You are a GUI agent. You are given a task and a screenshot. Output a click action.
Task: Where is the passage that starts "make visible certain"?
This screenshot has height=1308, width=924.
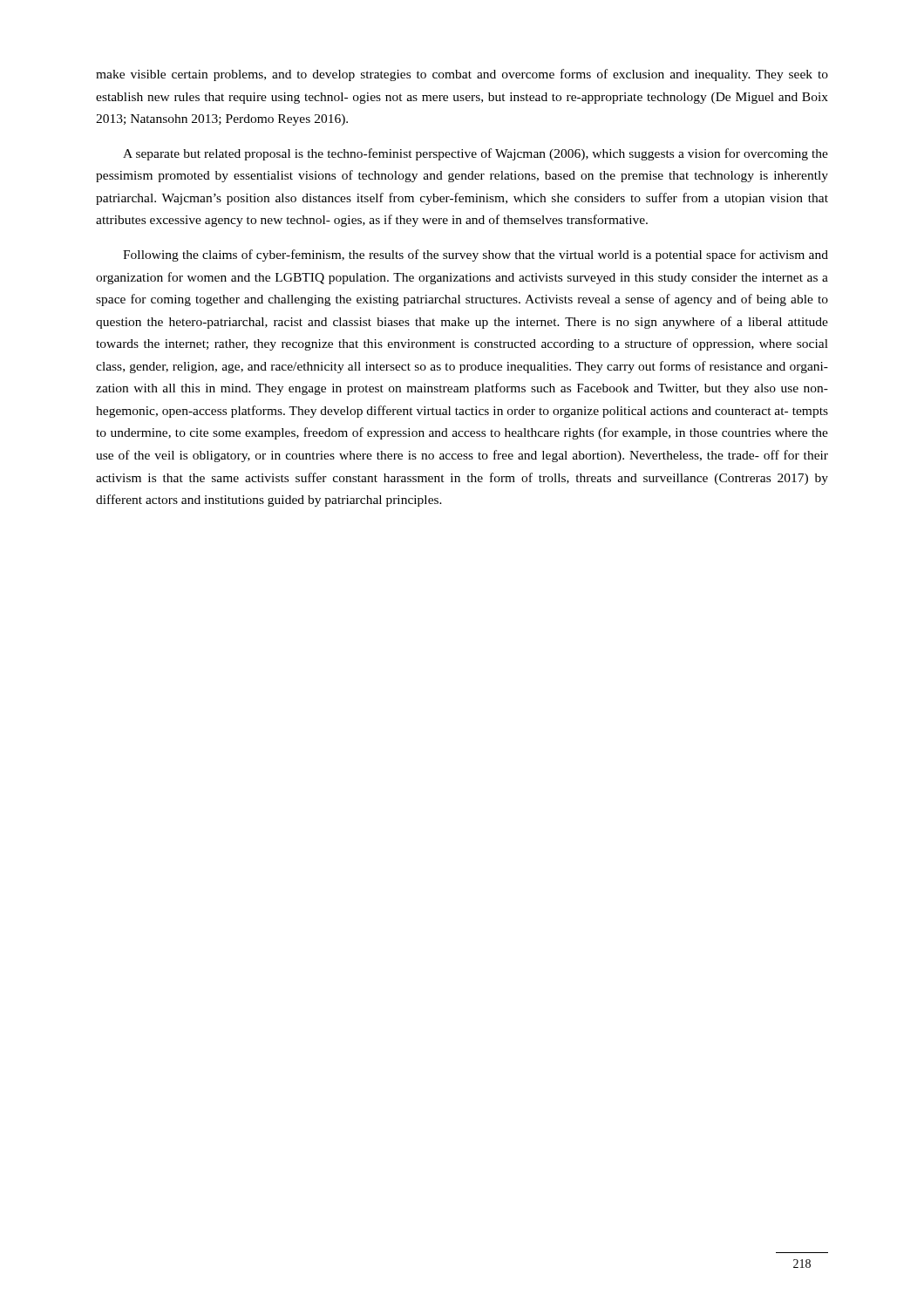point(462,96)
